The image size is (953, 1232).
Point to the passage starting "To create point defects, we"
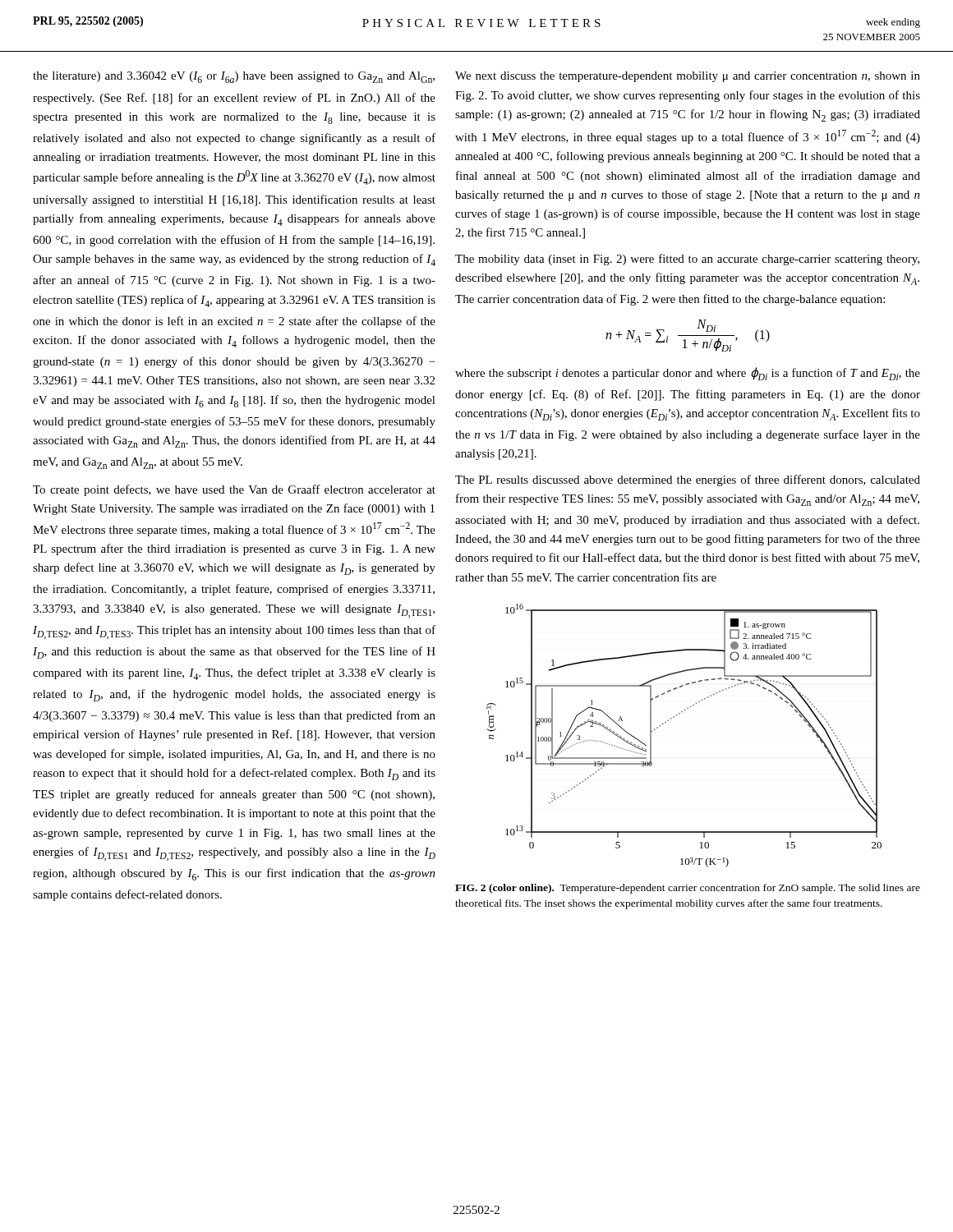(x=234, y=693)
